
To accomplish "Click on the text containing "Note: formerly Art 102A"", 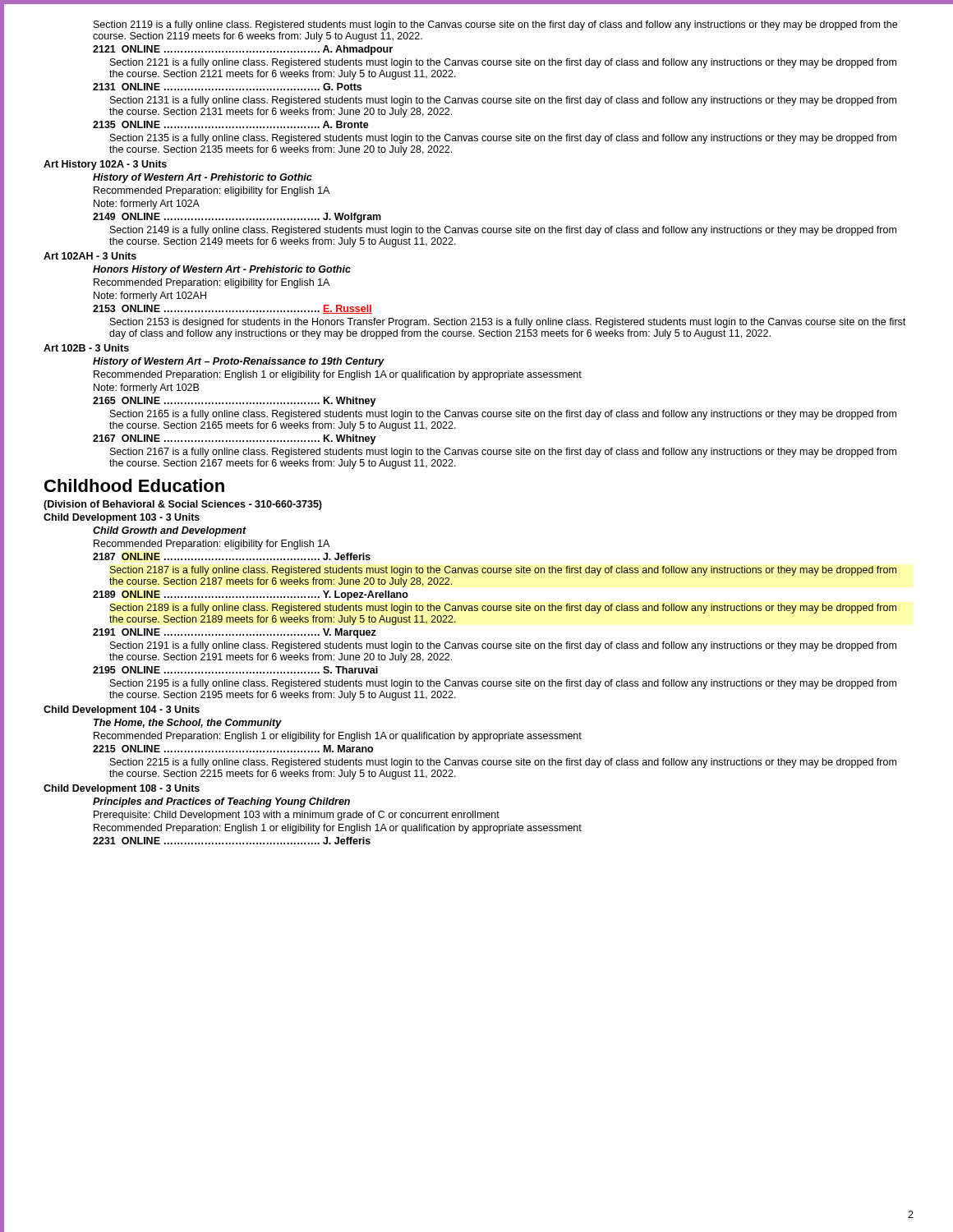I will (147, 205).
